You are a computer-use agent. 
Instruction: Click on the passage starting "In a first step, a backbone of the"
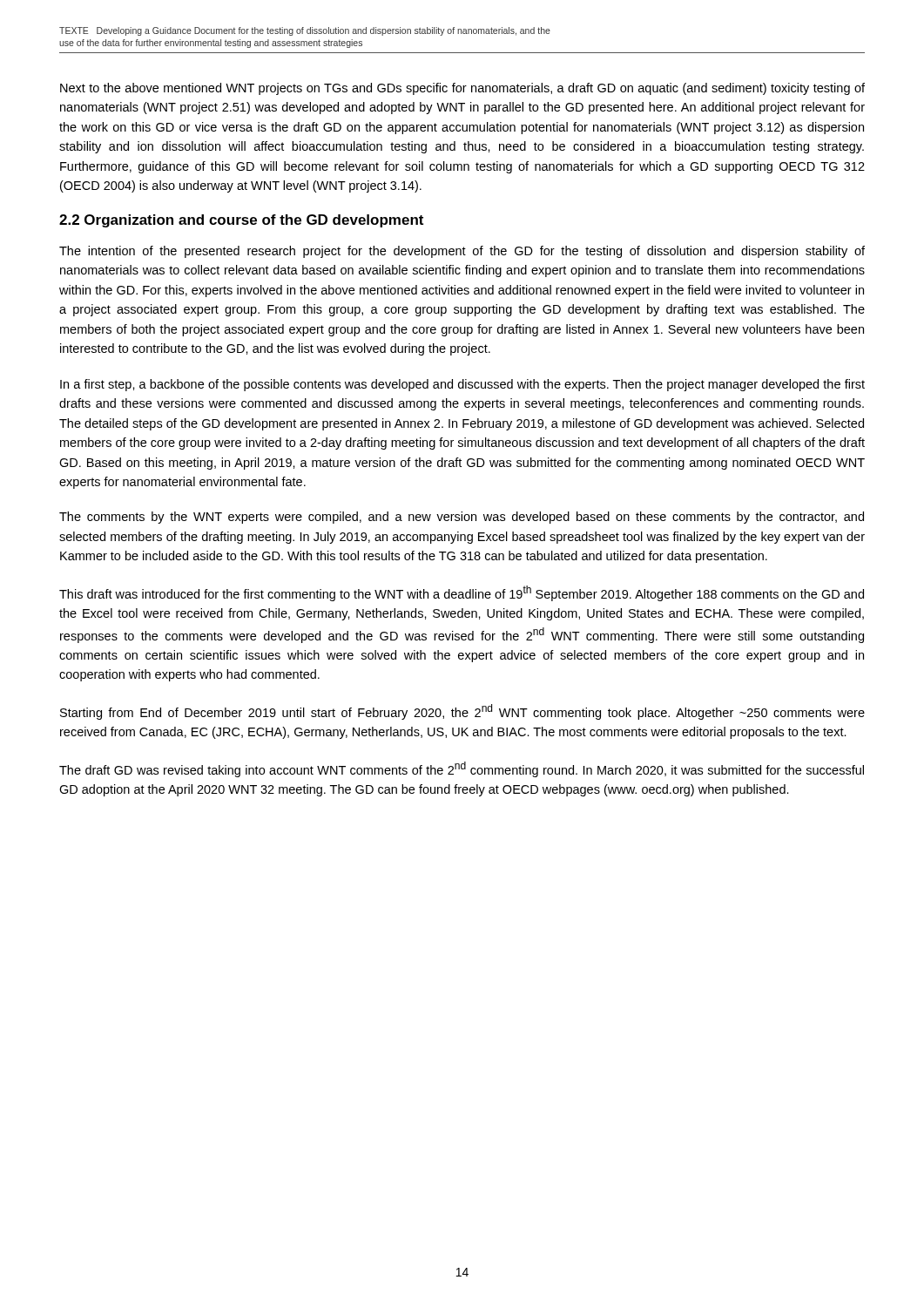point(462,433)
